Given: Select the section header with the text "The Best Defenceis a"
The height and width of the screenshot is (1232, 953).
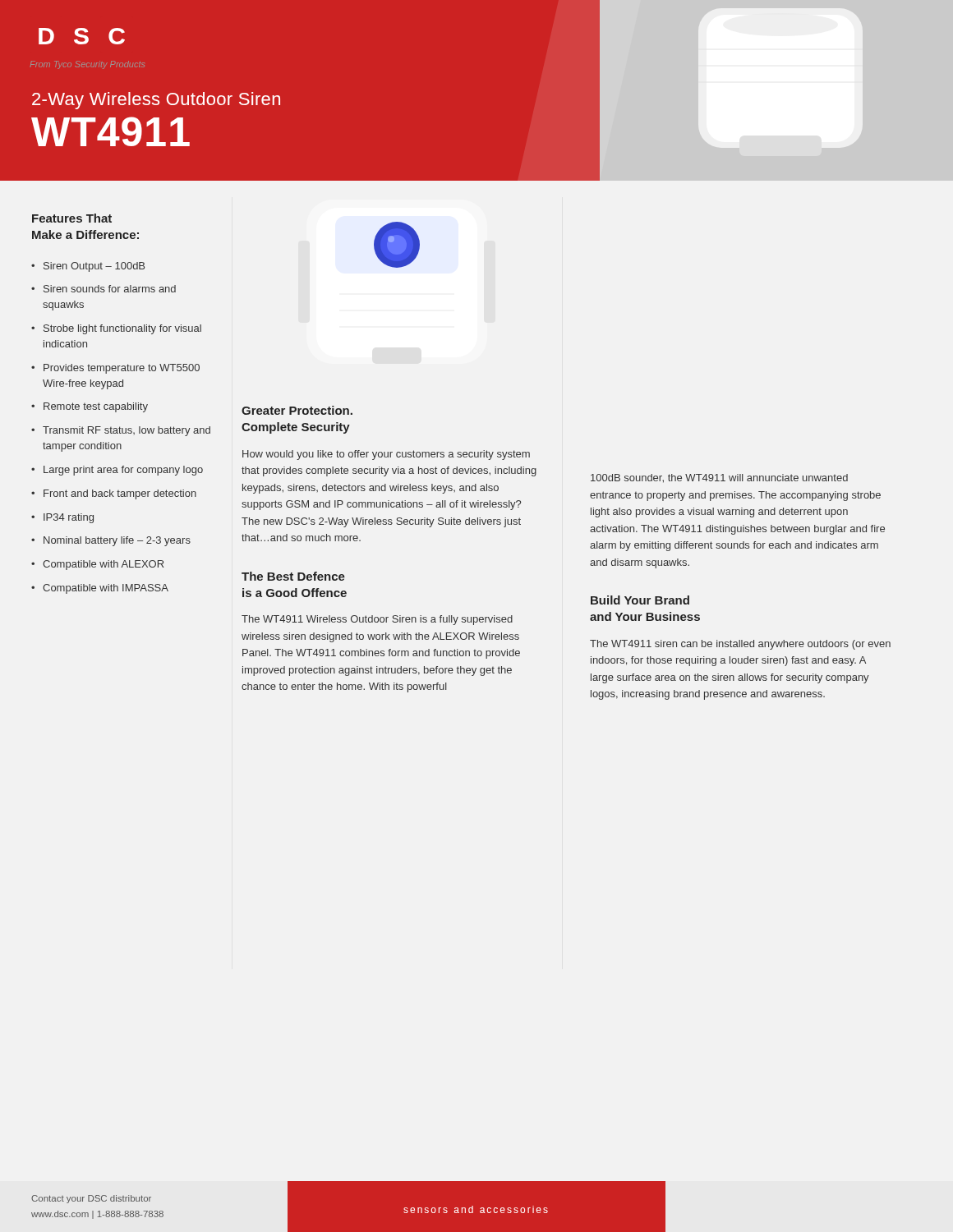Looking at the screenshot, I should point(294,584).
